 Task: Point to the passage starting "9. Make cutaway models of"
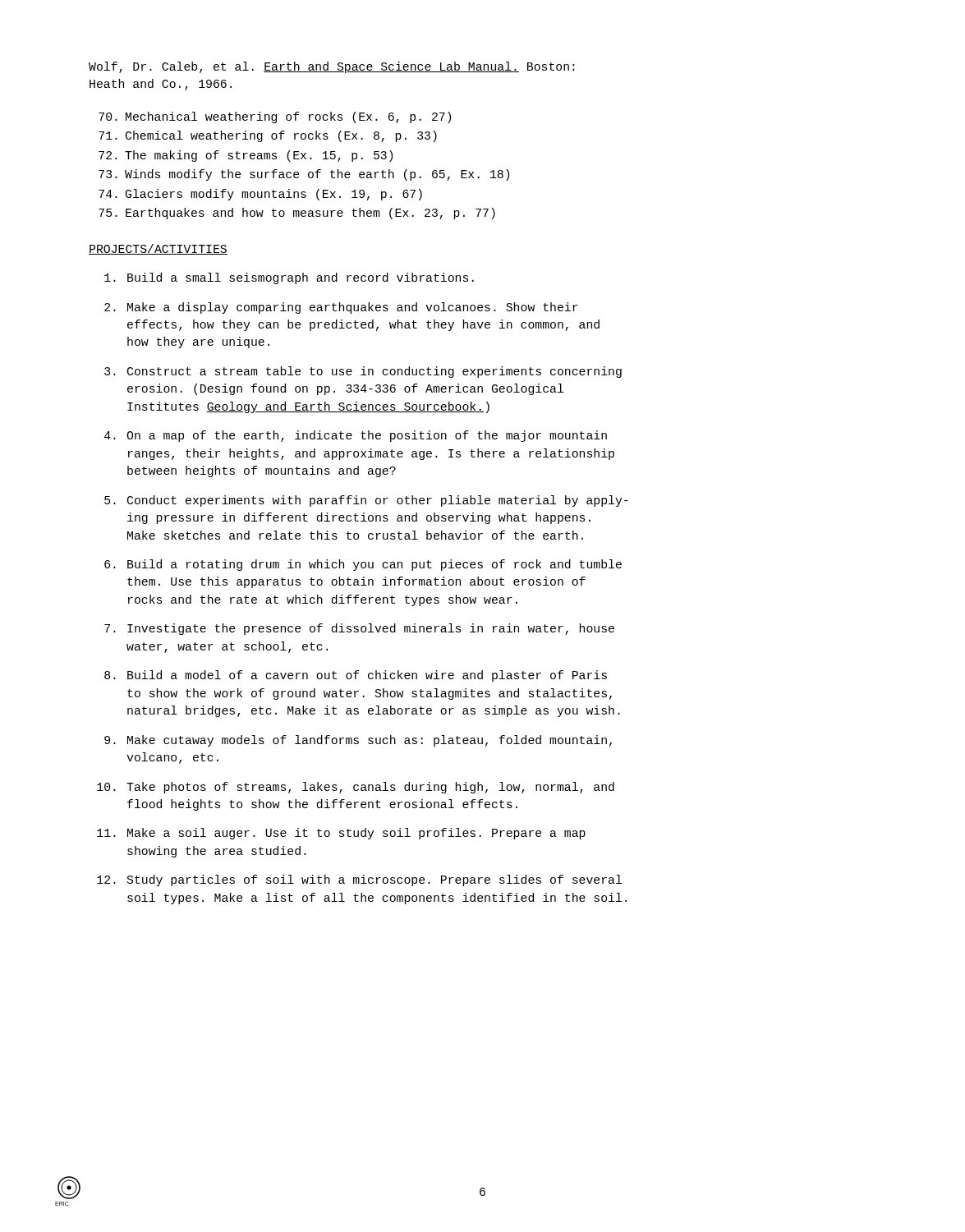point(490,750)
